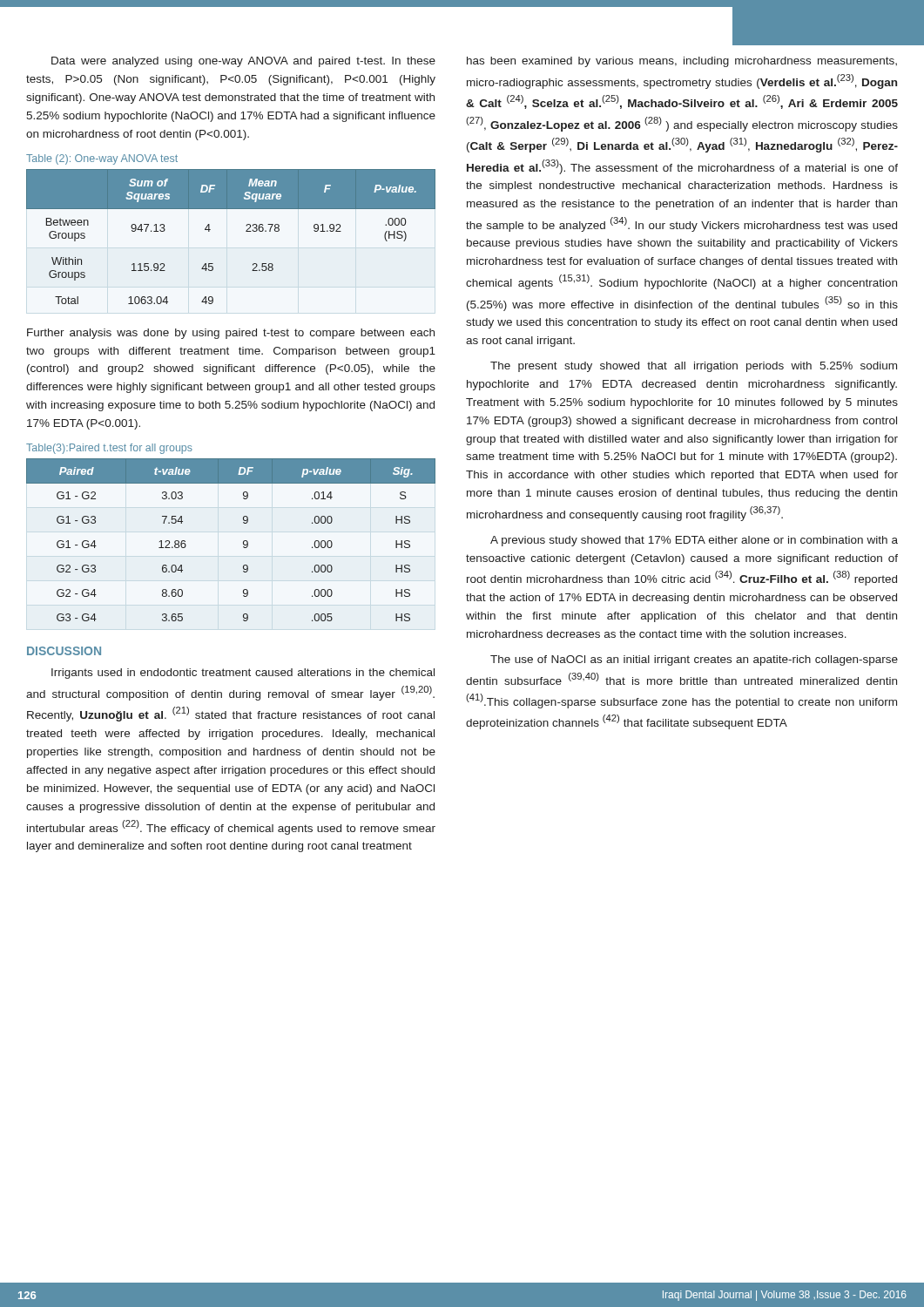
Task: Select the table that reads "G1 - G3"
Action: (231, 544)
